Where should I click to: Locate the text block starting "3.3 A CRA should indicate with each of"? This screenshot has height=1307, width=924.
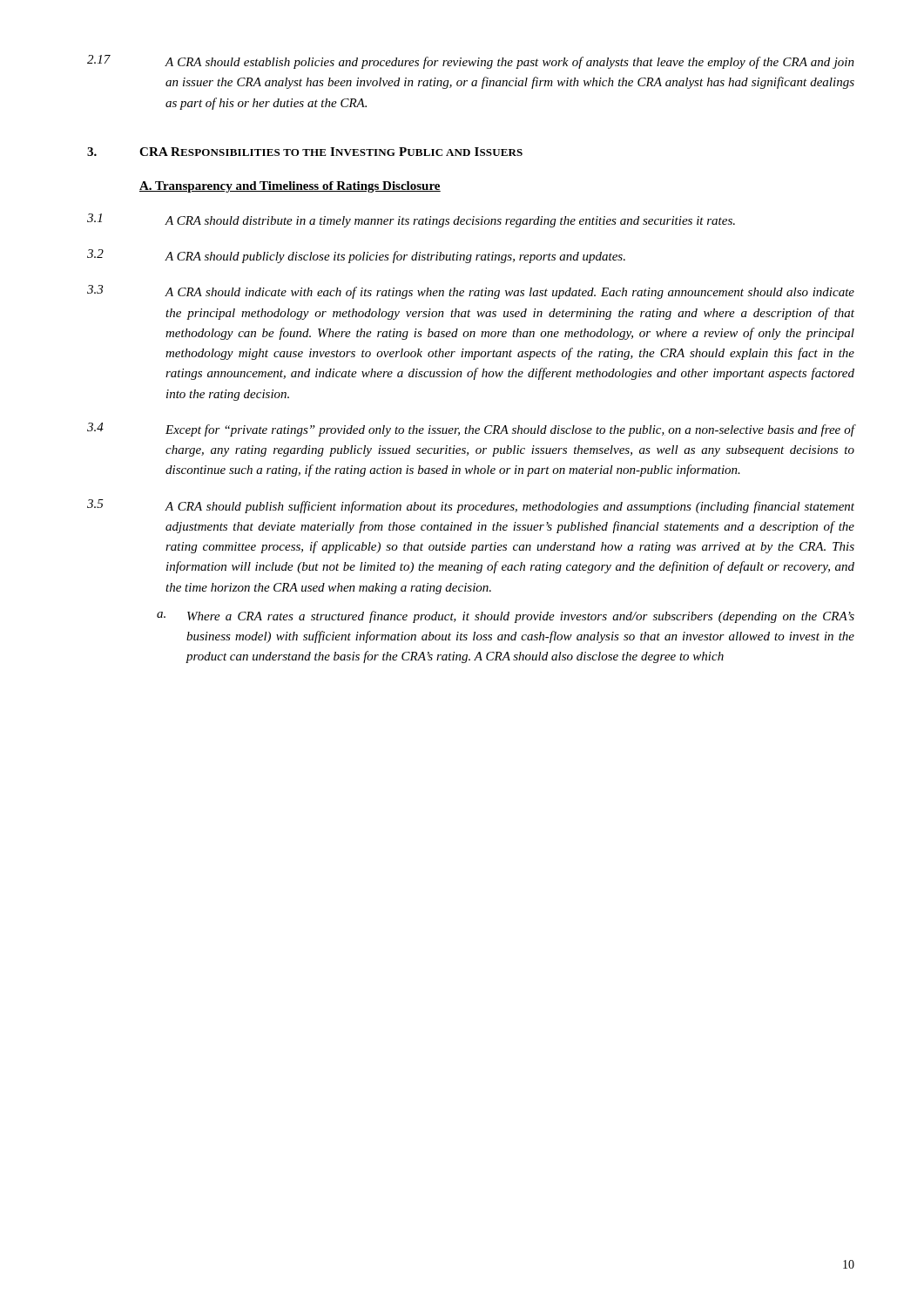pyautogui.click(x=471, y=343)
